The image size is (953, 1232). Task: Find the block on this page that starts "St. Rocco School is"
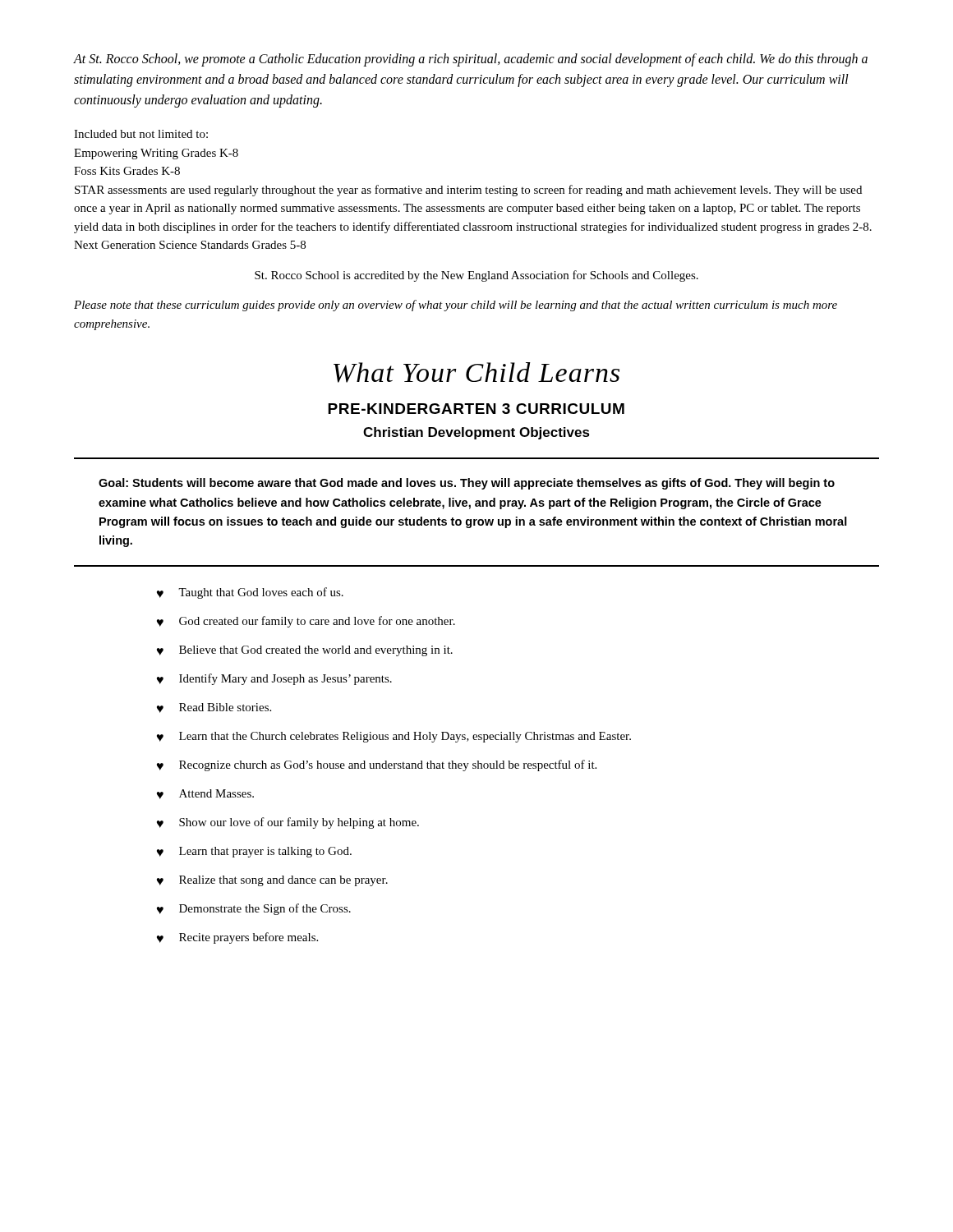point(476,275)
